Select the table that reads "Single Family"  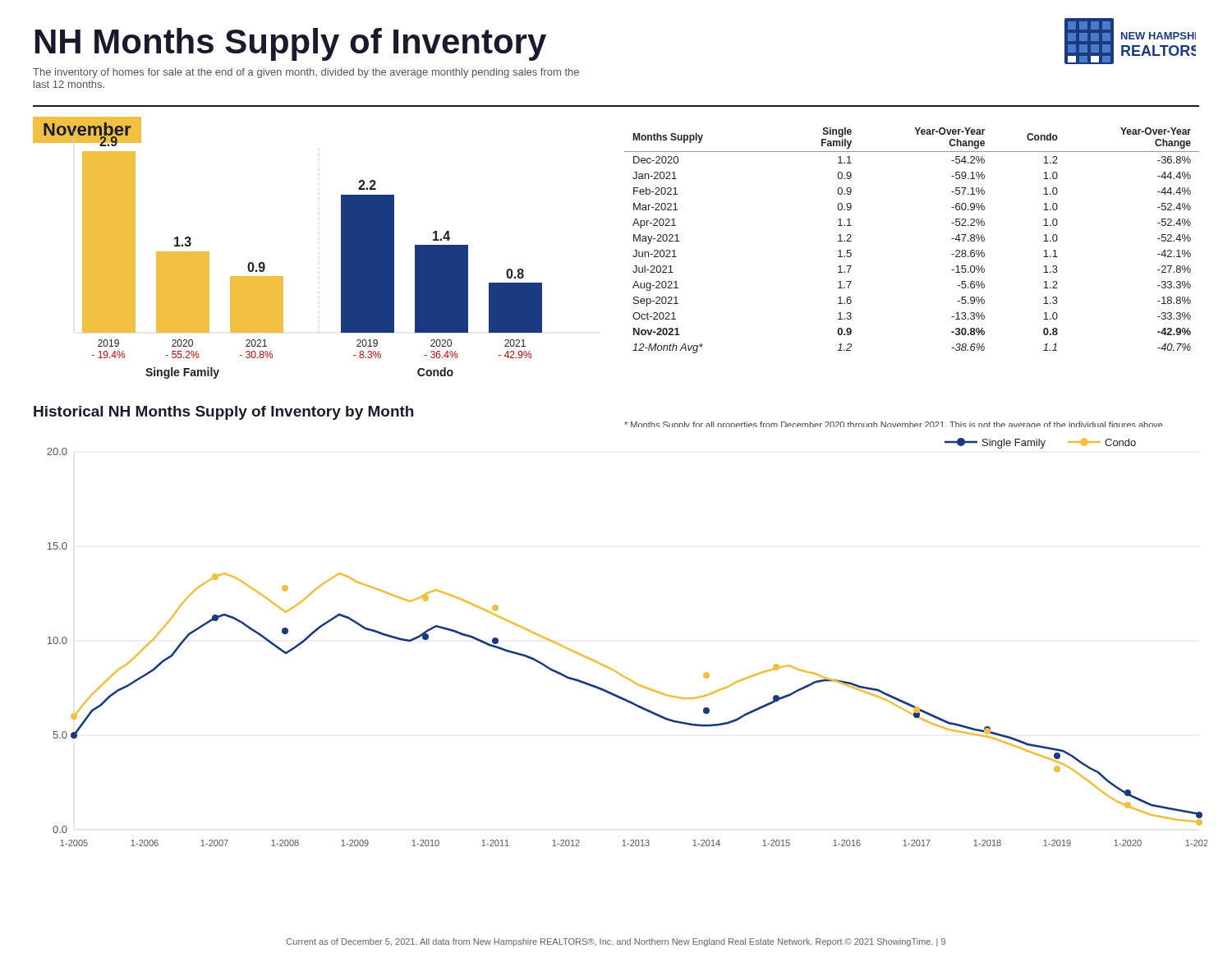click(912, 239)
